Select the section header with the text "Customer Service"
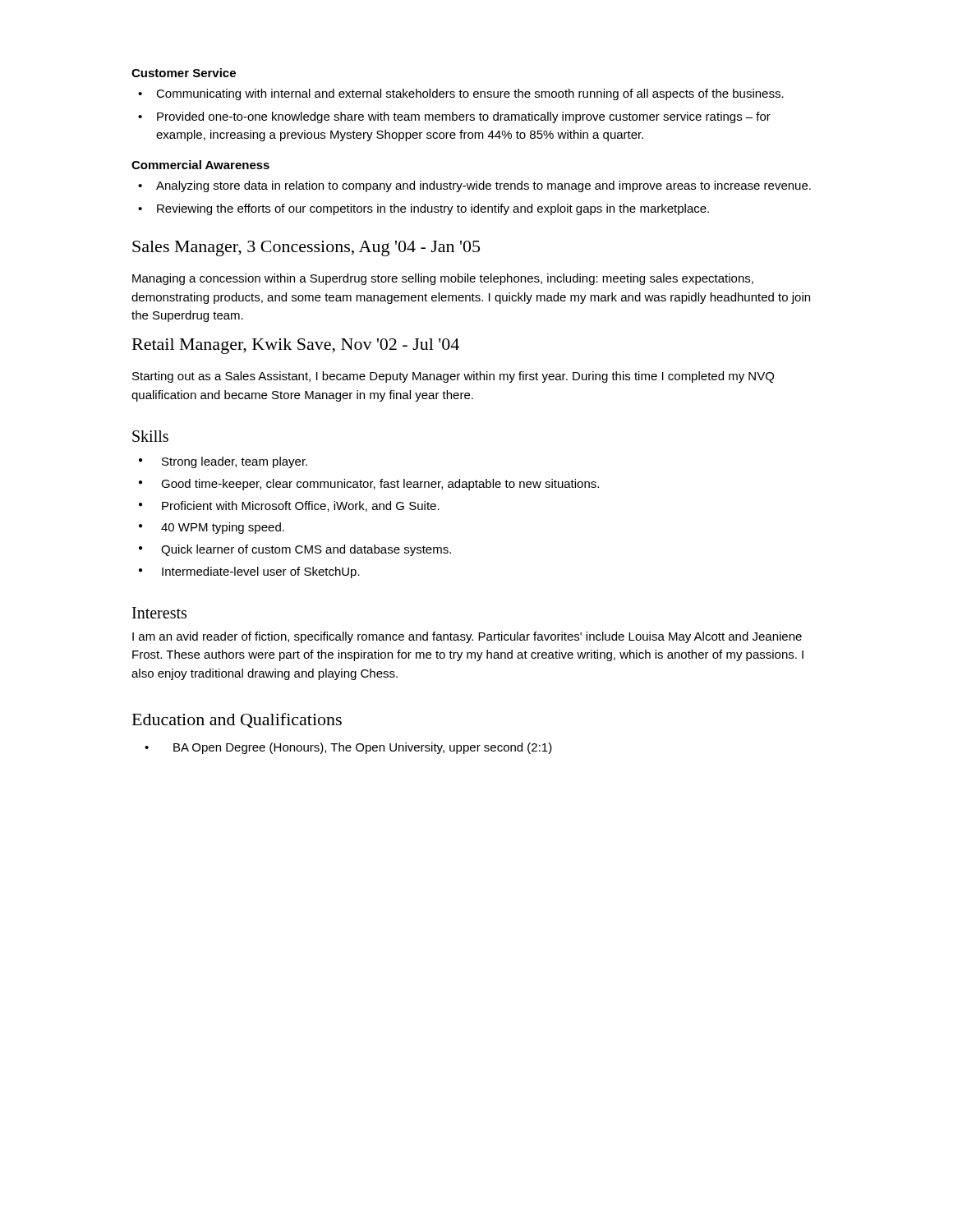Screen dimensions: 1232x953 tap(184, 73)
